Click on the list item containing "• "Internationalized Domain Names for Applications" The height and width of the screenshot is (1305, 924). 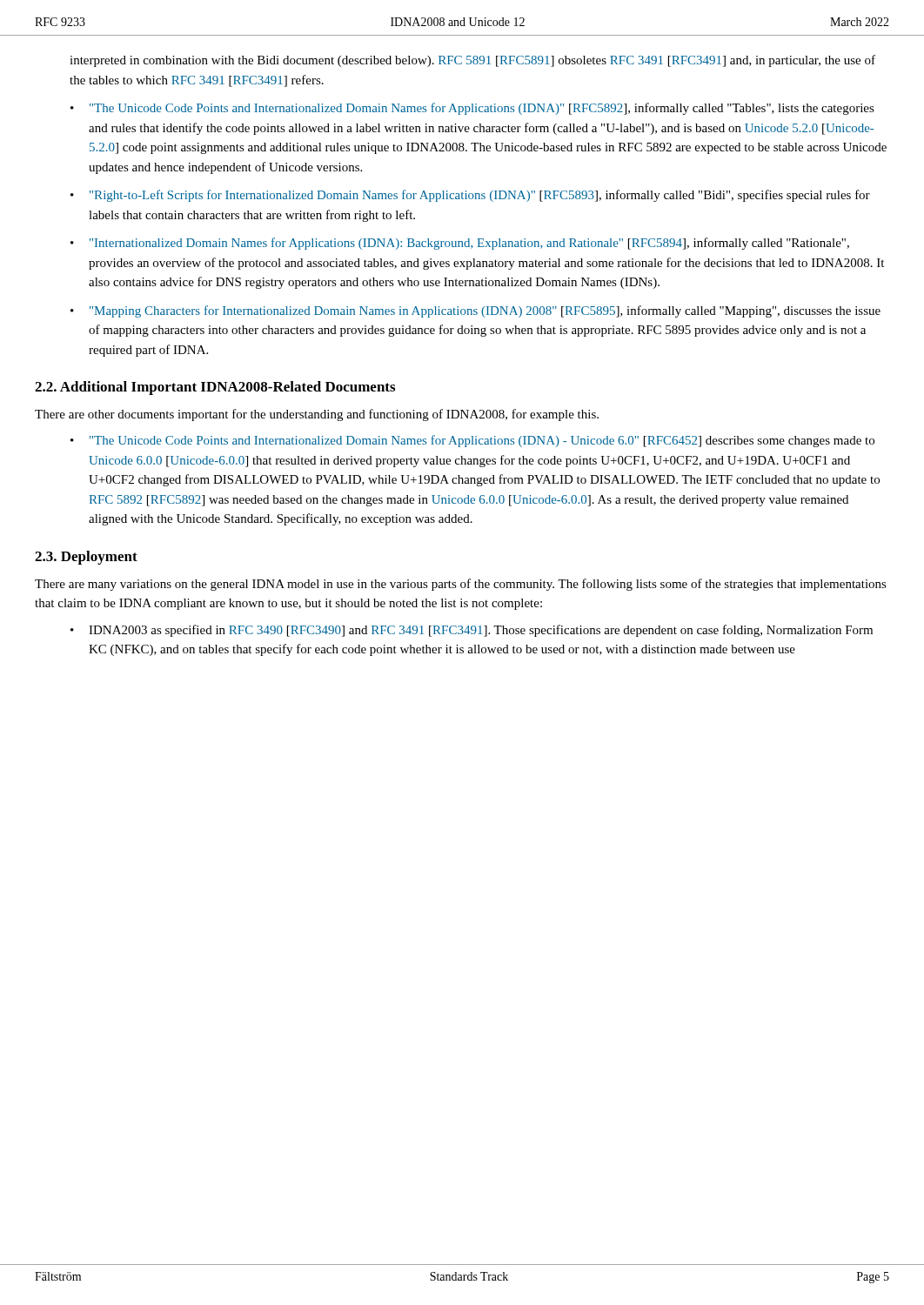coord(479,263)
